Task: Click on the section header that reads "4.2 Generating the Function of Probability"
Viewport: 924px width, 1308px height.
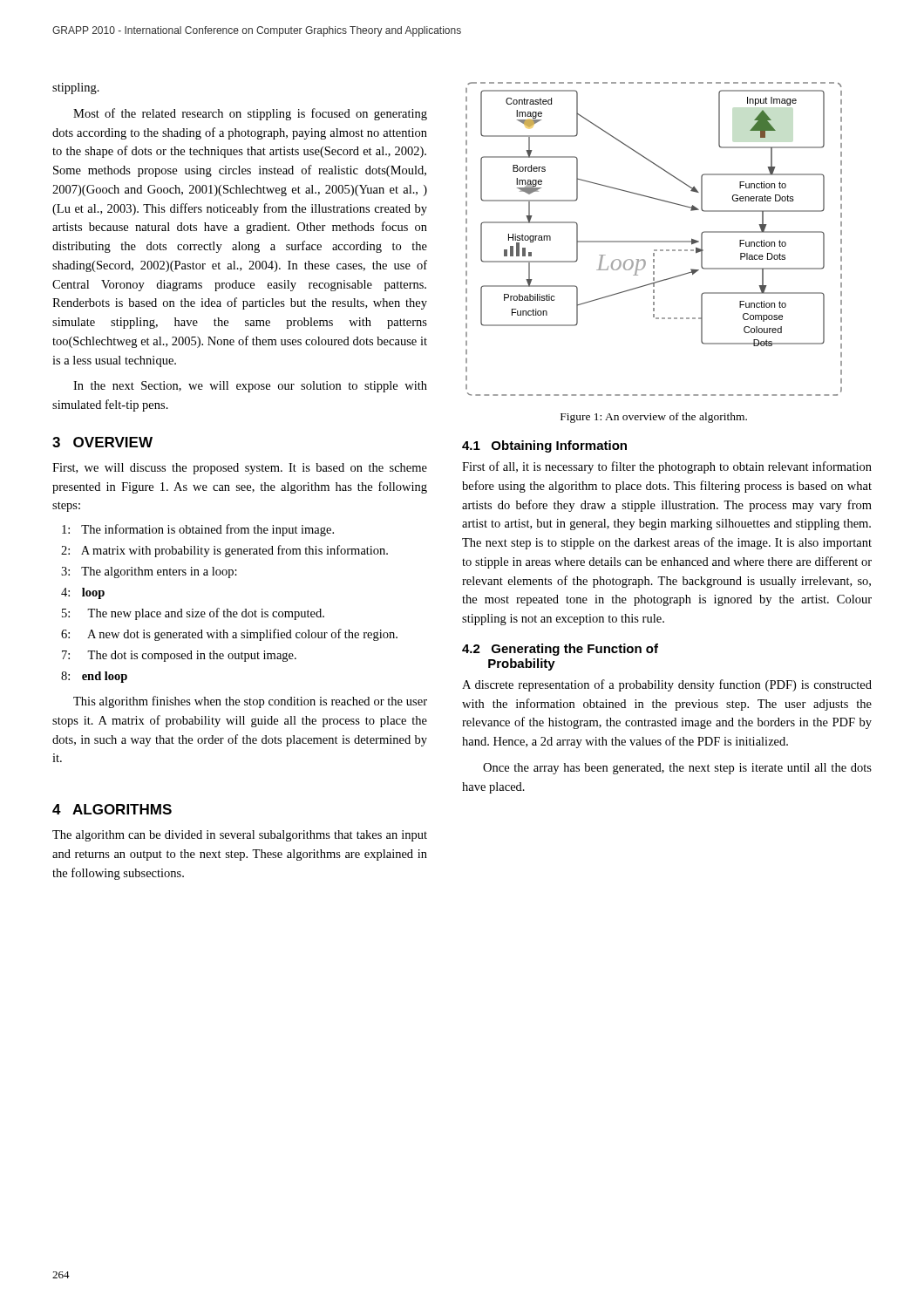Action: (560, 656)
